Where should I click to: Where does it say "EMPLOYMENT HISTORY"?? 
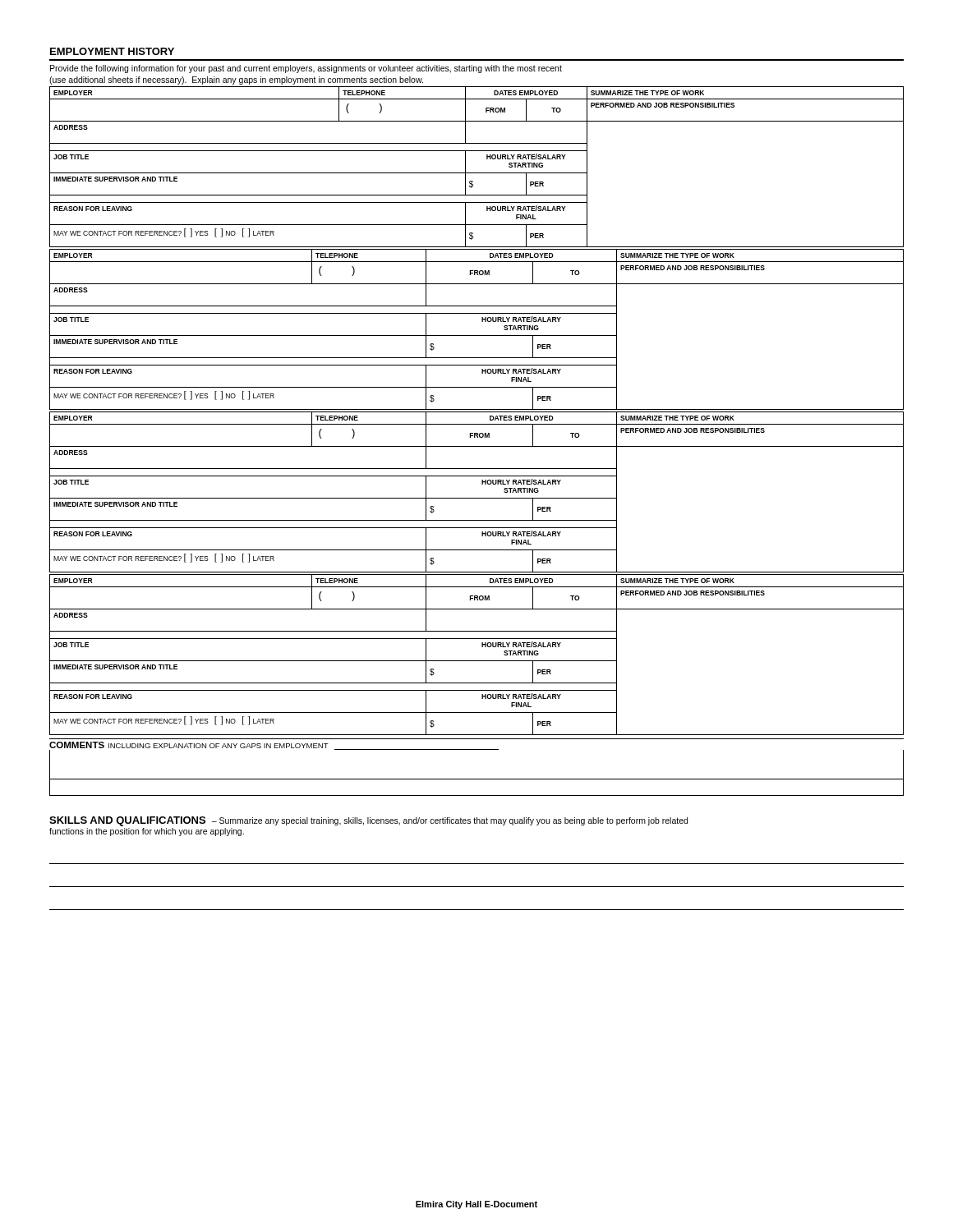(x=112, y=51)
